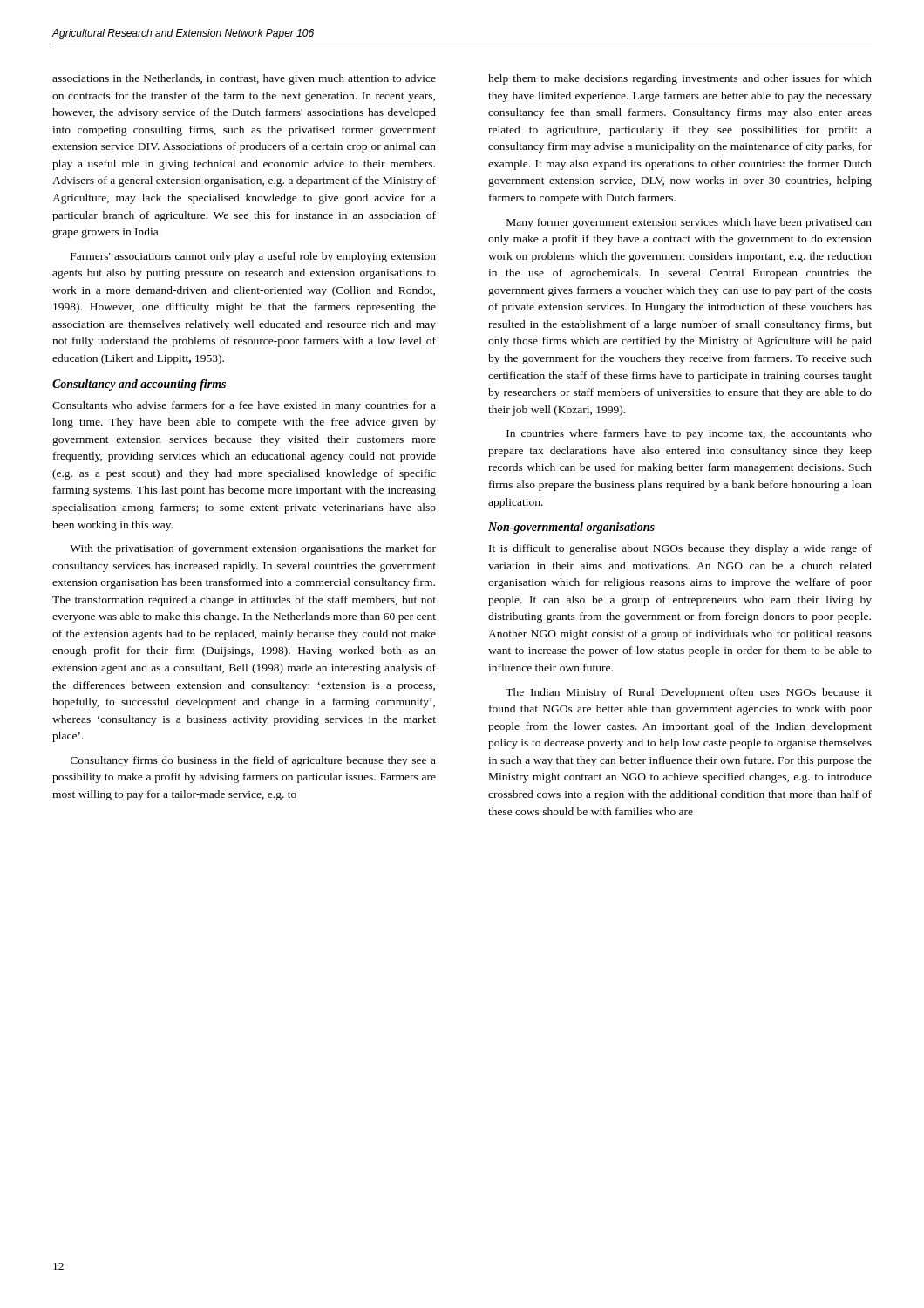Click on the text starting "Non-governmental organisations"

click(x=571, y=527)
